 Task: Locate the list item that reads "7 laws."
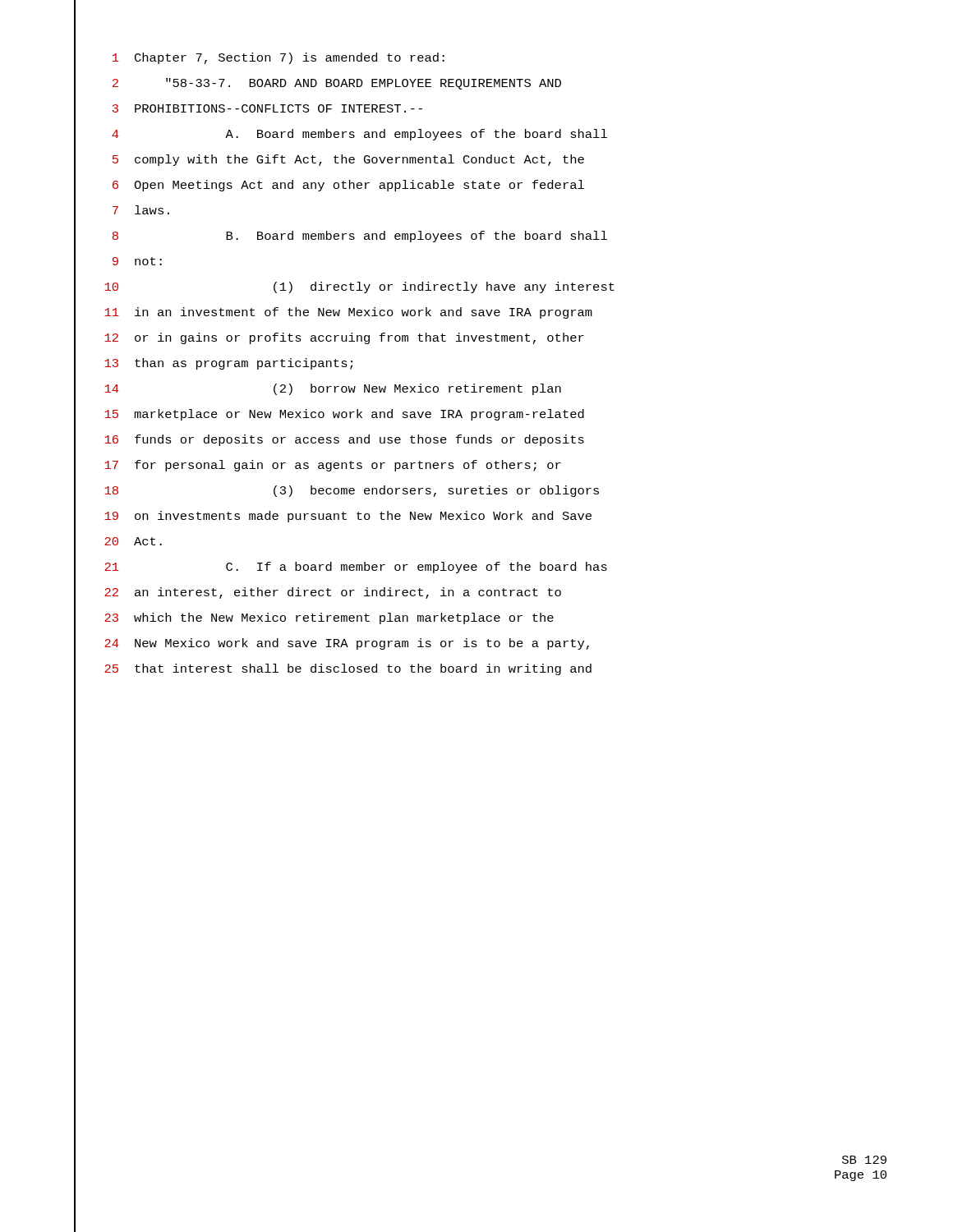pos(138,211)
